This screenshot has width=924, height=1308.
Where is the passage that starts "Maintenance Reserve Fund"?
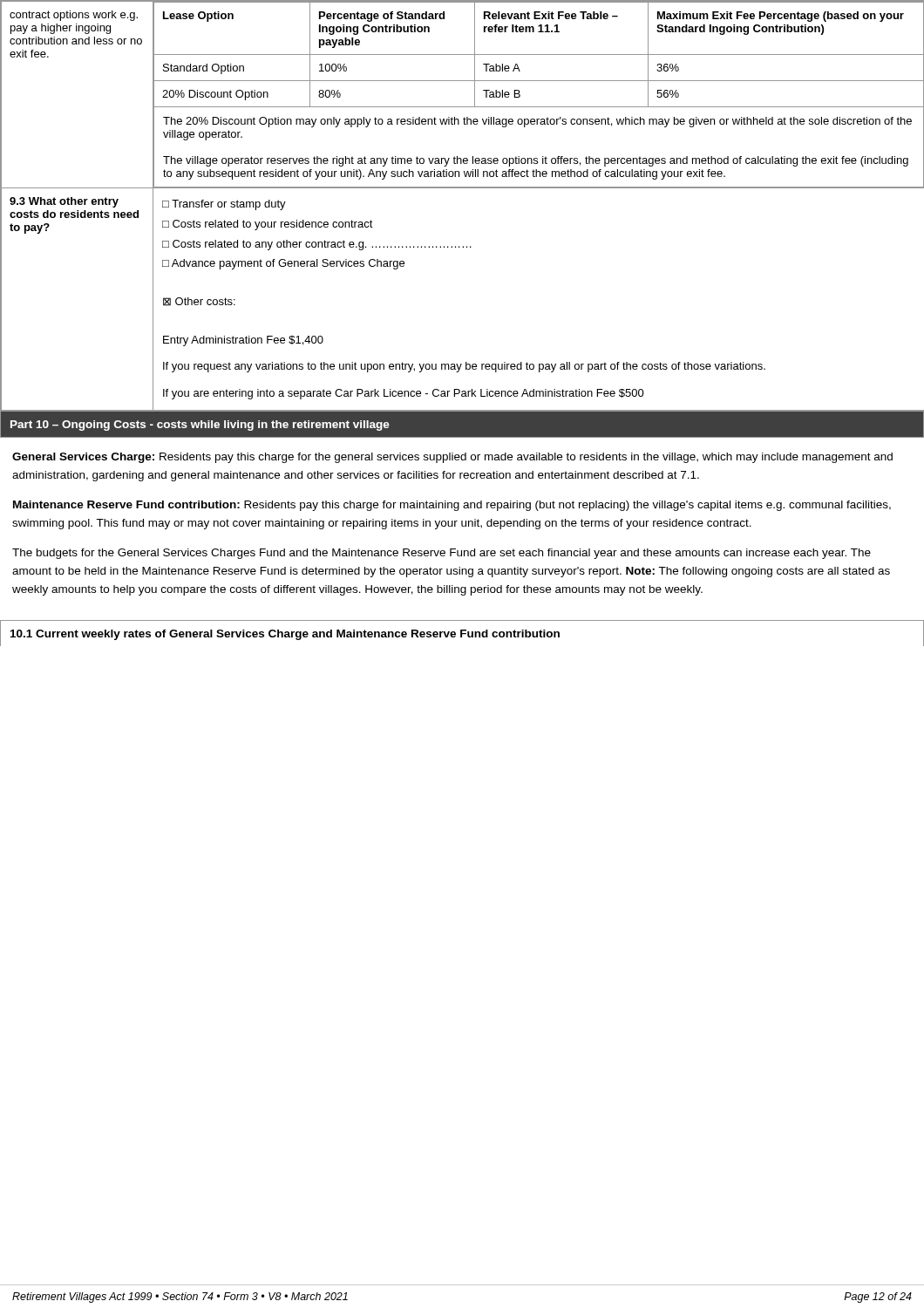[452, 513]
